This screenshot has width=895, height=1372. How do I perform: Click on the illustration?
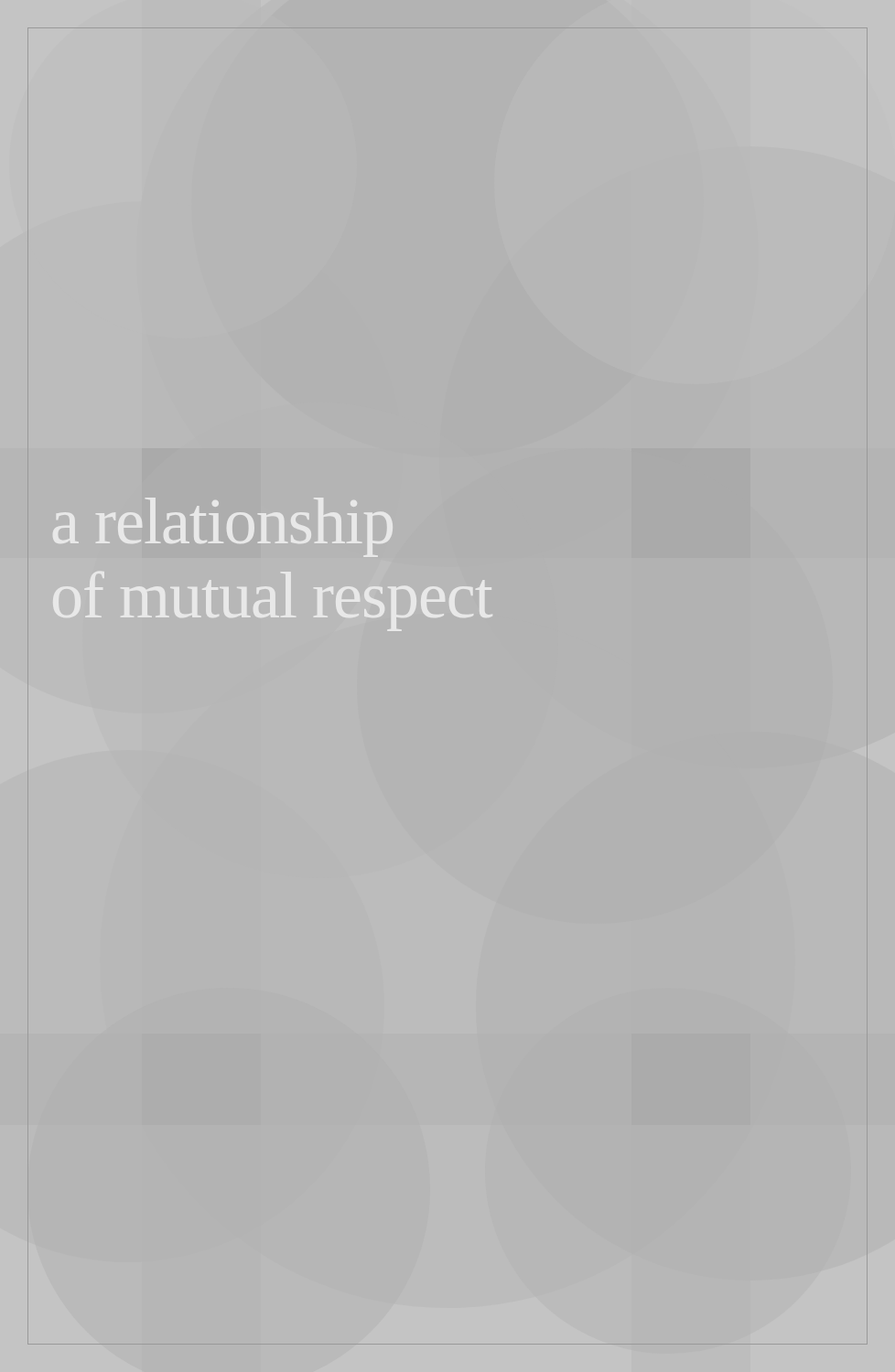(448, 686)
